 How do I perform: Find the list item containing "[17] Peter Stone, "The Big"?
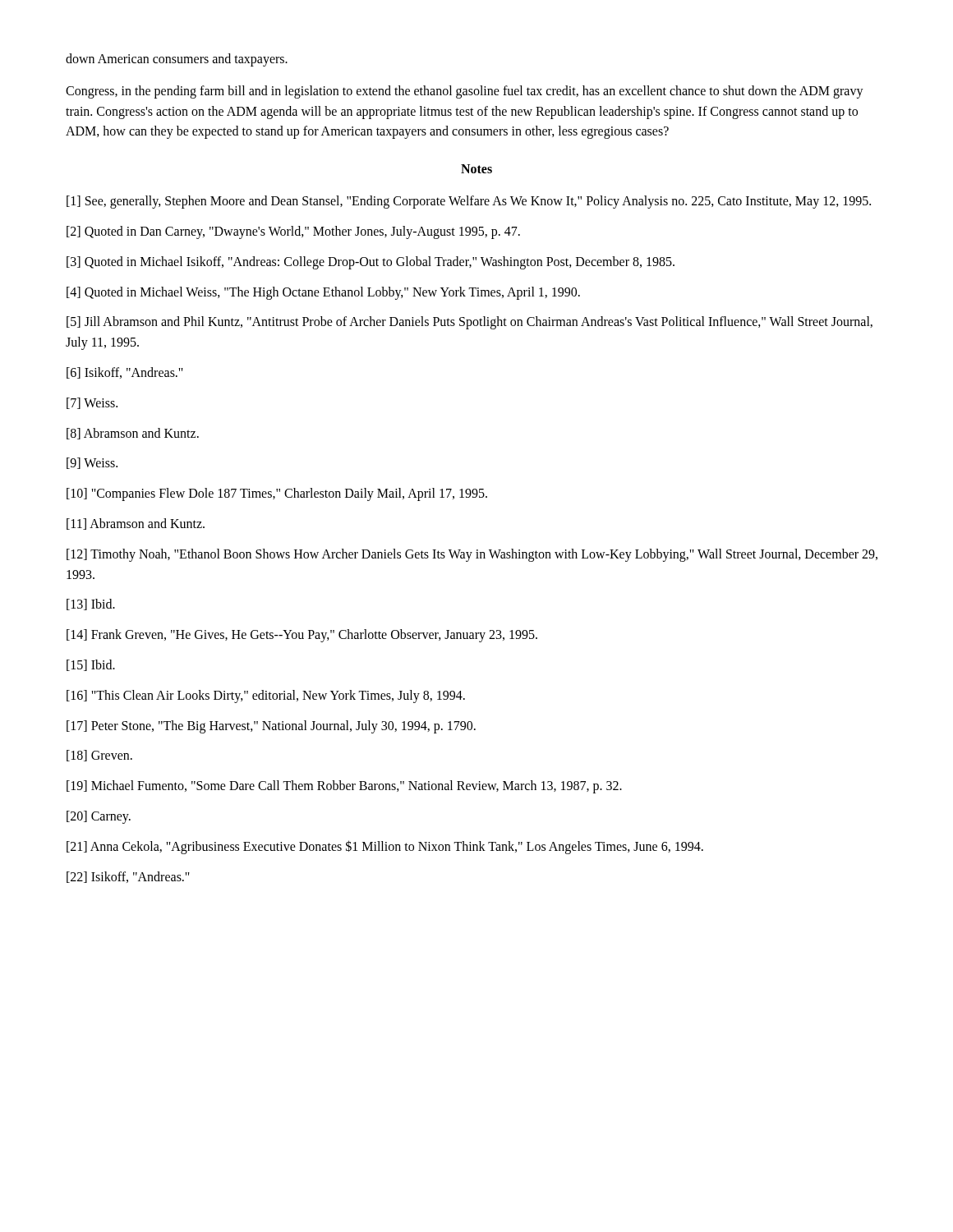click(271, 725)
